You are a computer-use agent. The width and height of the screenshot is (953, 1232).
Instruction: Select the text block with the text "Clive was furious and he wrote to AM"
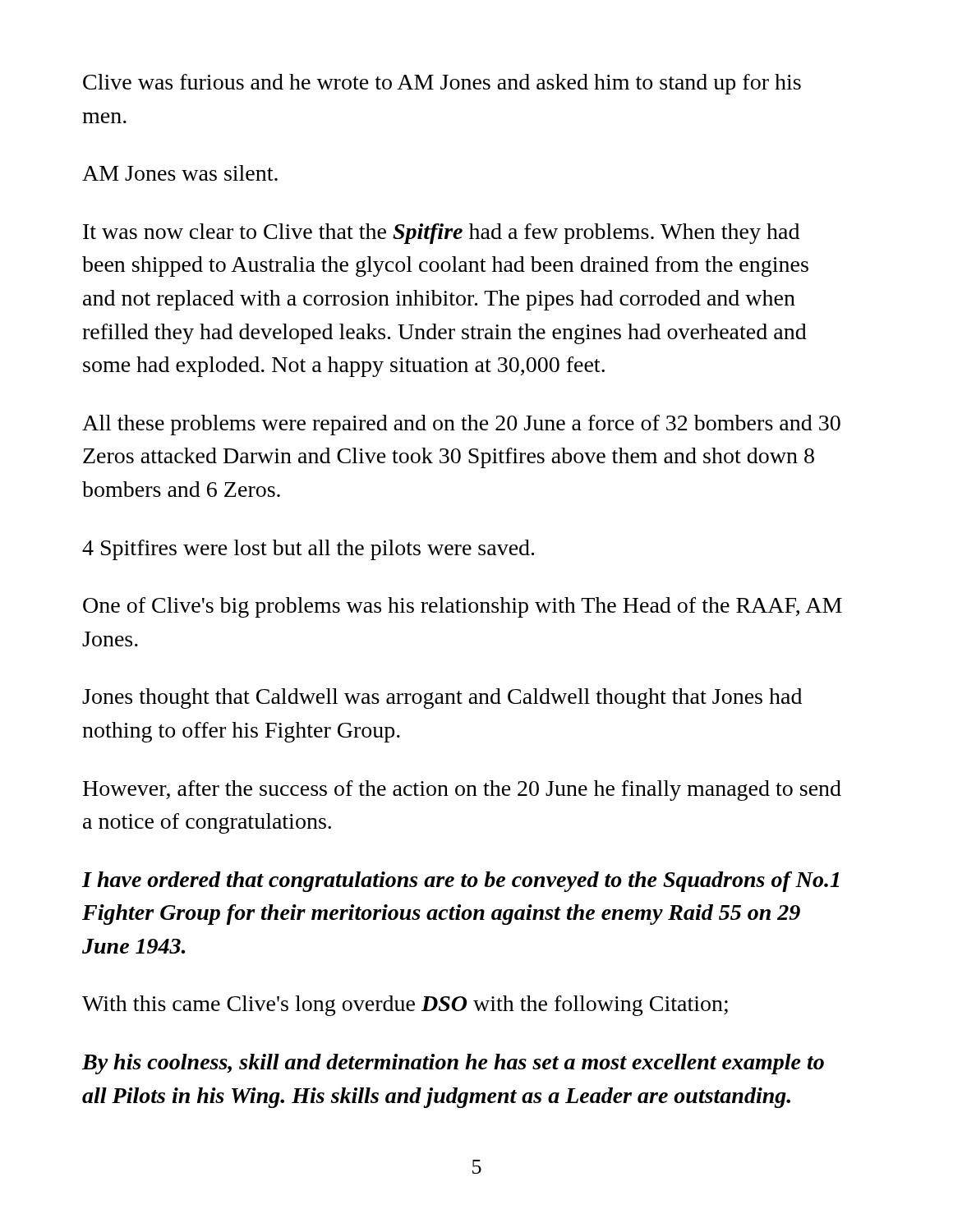coord(442,98)
